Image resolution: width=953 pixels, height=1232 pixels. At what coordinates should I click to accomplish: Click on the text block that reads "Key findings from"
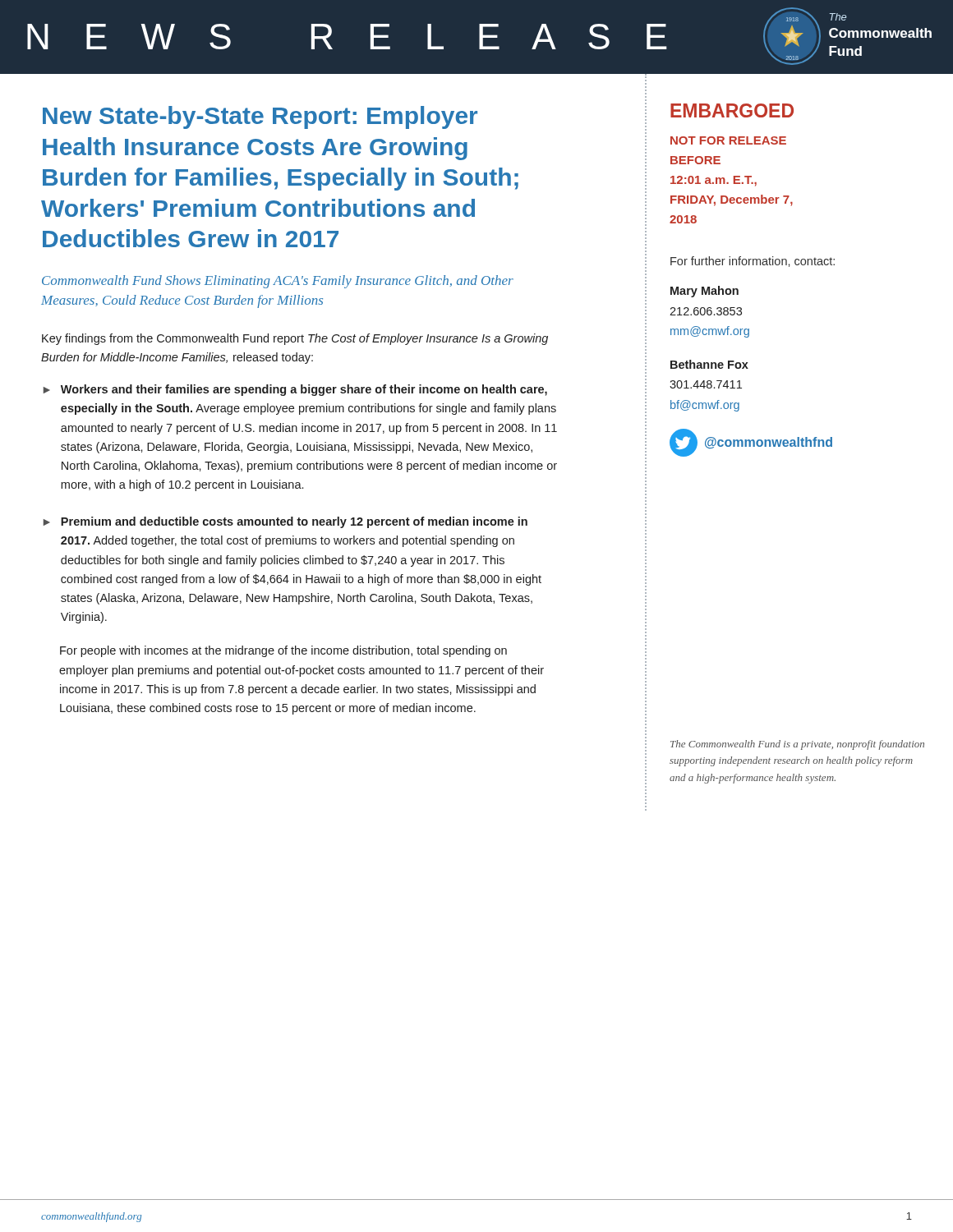click(x=300, y=348)
